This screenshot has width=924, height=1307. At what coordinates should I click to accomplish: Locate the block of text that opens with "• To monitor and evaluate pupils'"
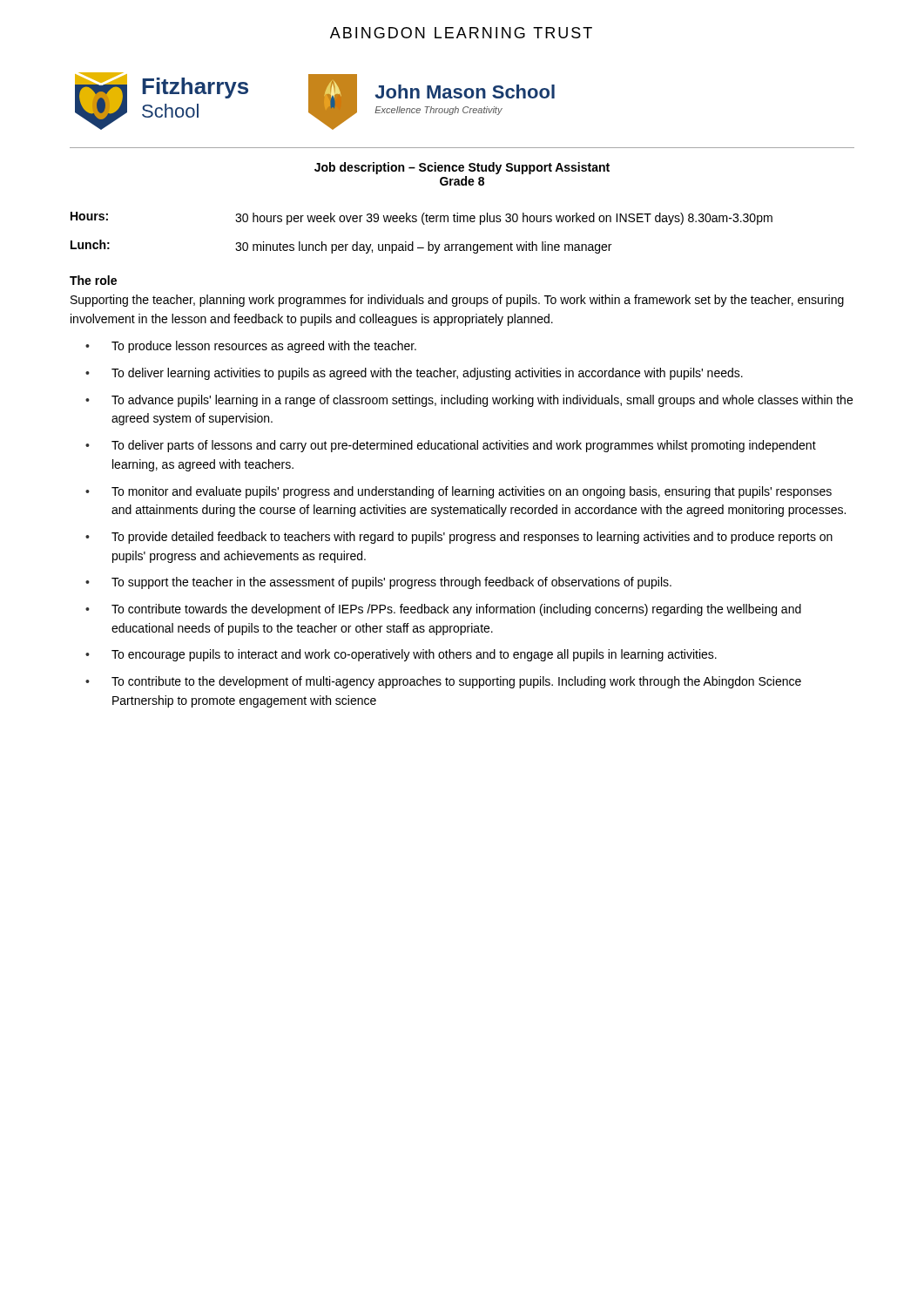click(x=462, y=501)
